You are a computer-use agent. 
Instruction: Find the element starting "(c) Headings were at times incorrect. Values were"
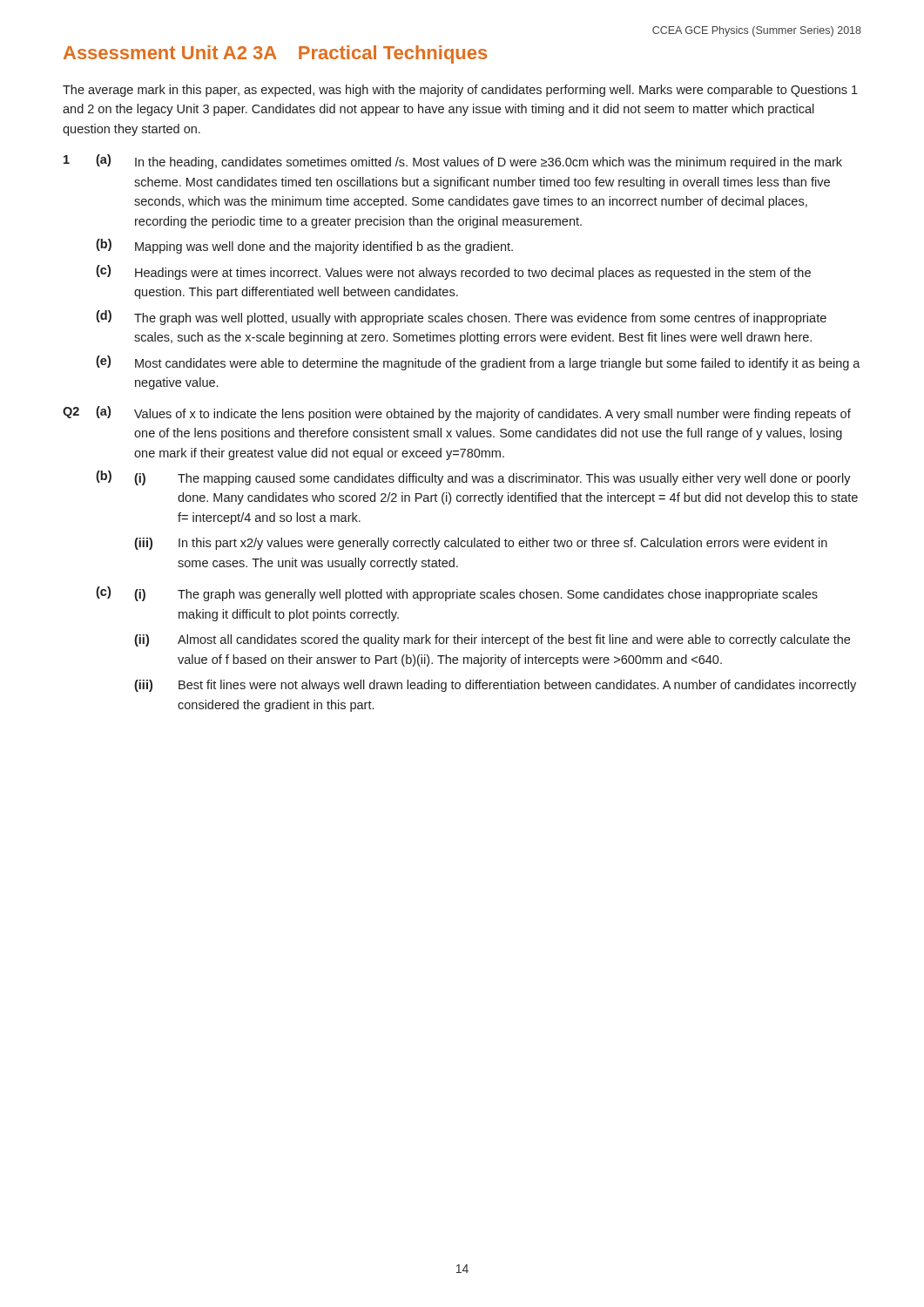[x=479, y=283]
